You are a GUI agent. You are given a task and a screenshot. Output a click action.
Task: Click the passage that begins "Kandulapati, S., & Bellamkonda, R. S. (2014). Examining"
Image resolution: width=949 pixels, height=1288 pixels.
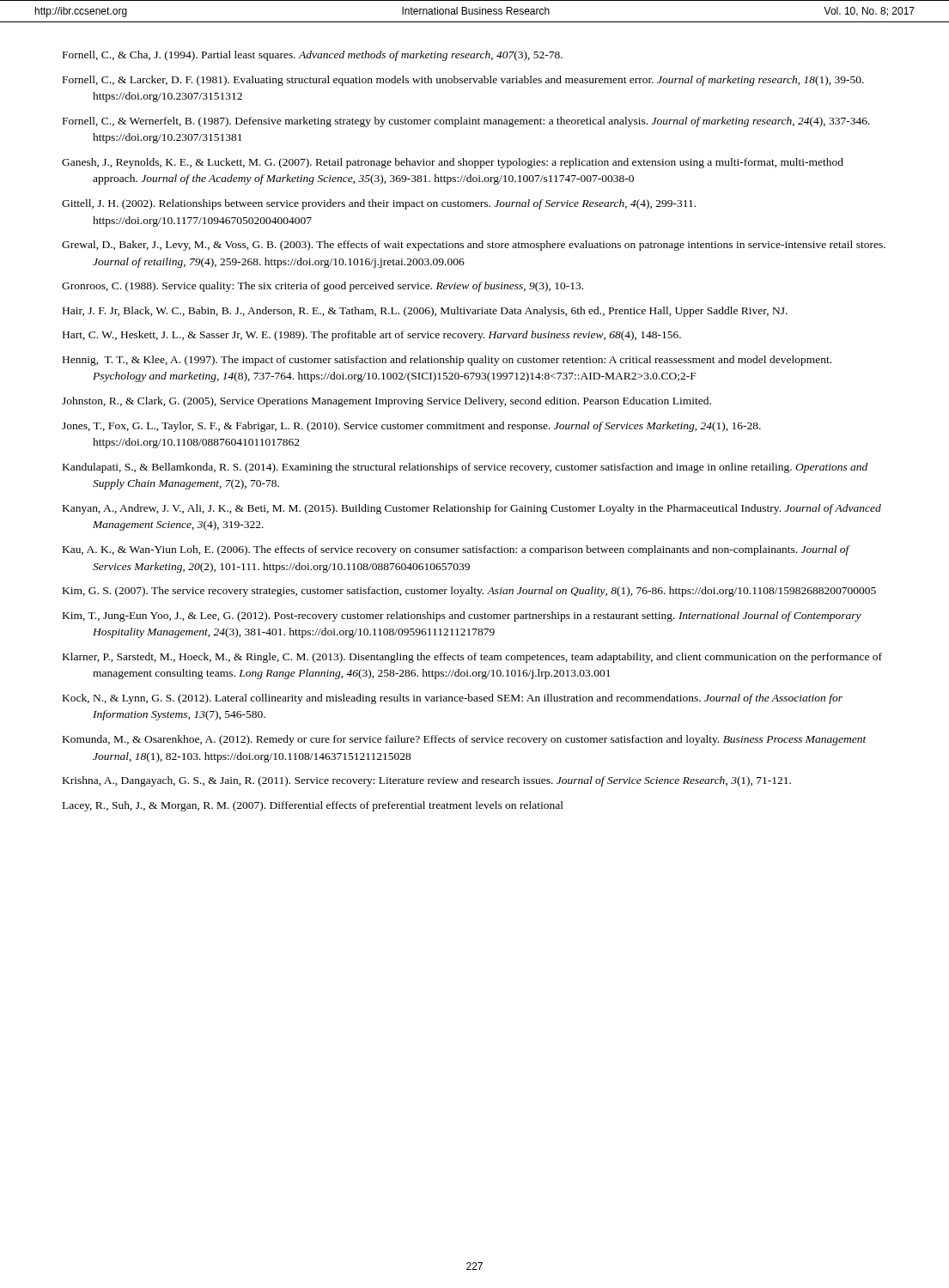pos(465,475)
